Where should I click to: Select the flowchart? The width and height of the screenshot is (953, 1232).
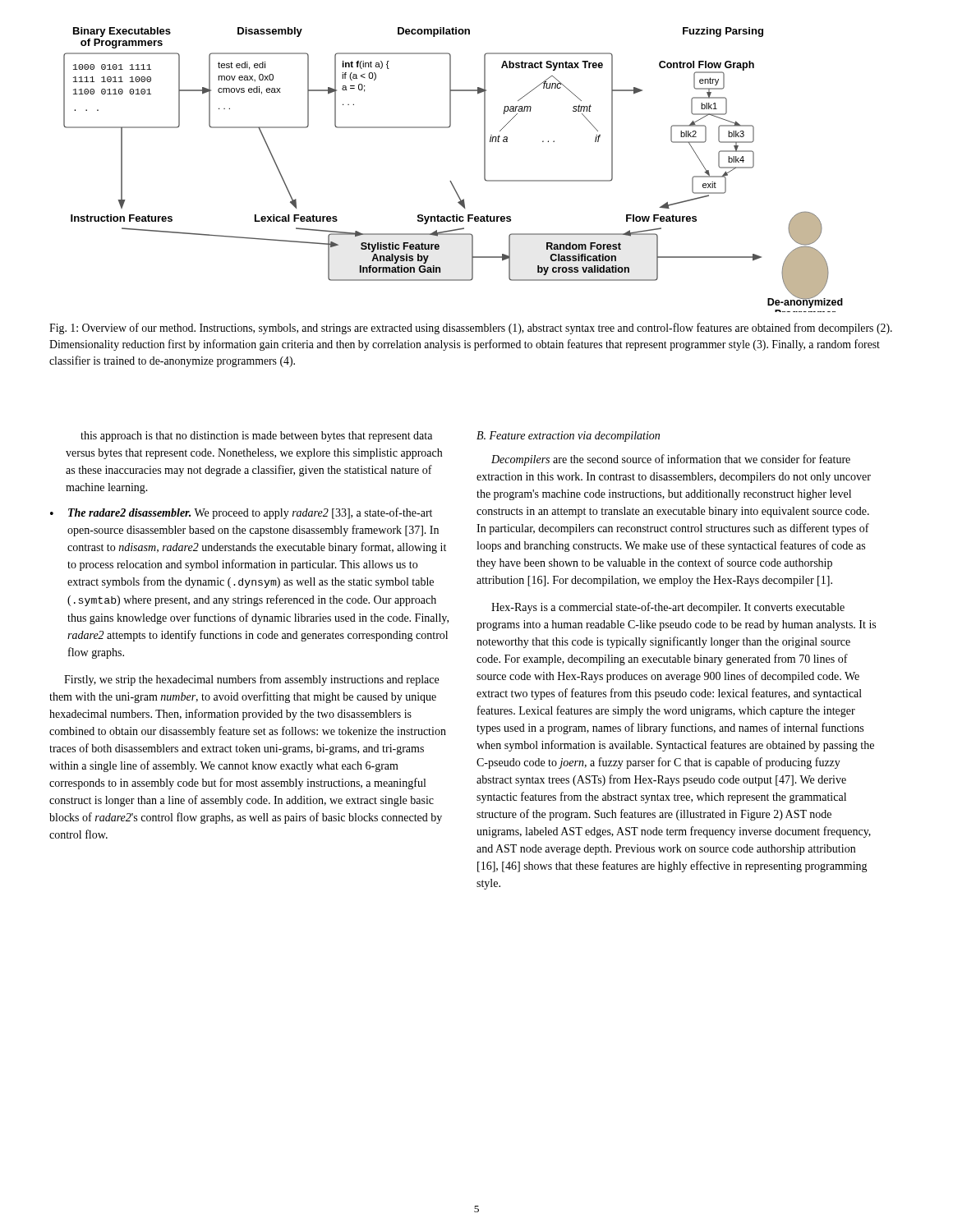click(476, 164)
